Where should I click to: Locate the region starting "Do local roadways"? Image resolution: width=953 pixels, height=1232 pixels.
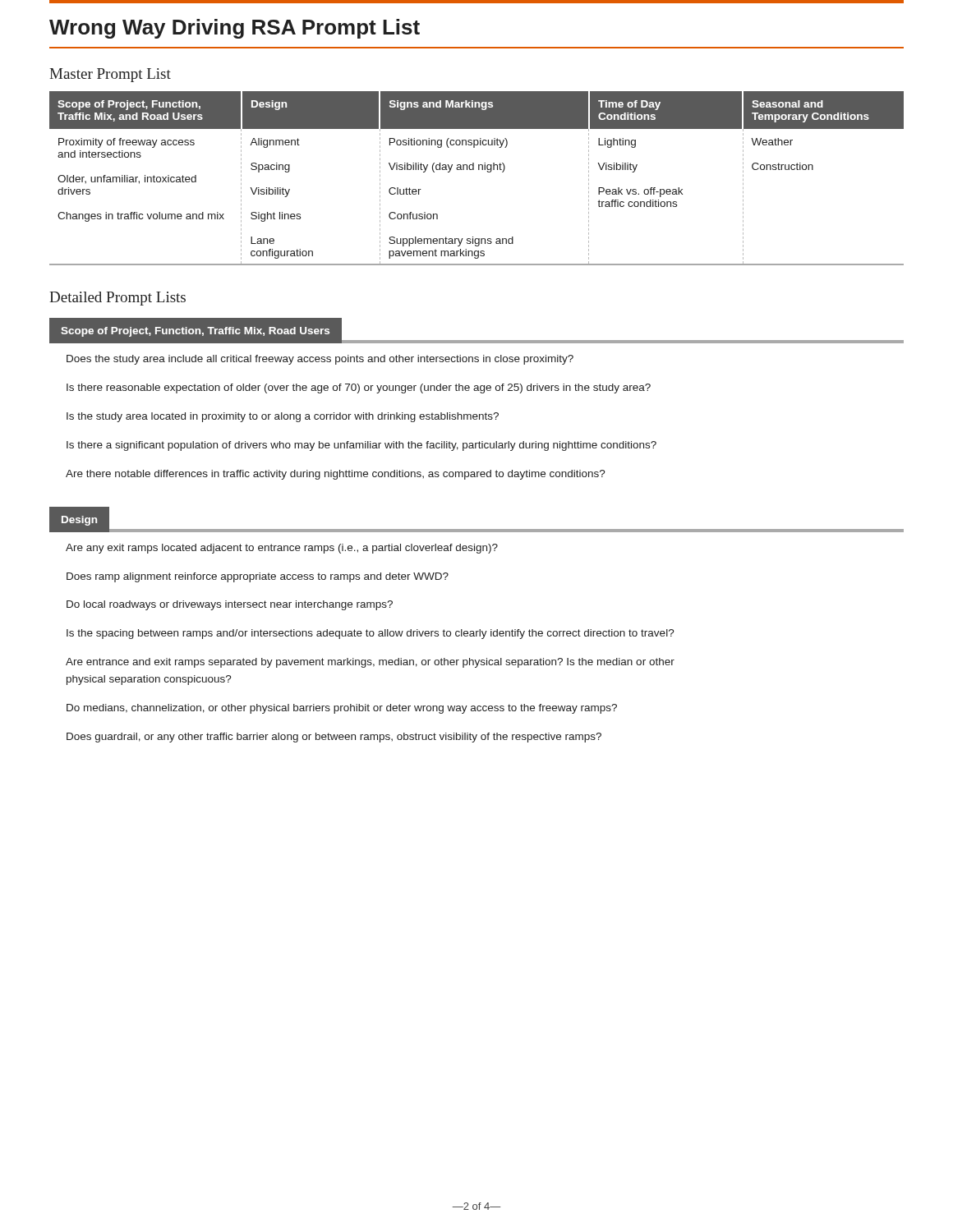pyautogui.click(x=229, y=604)
